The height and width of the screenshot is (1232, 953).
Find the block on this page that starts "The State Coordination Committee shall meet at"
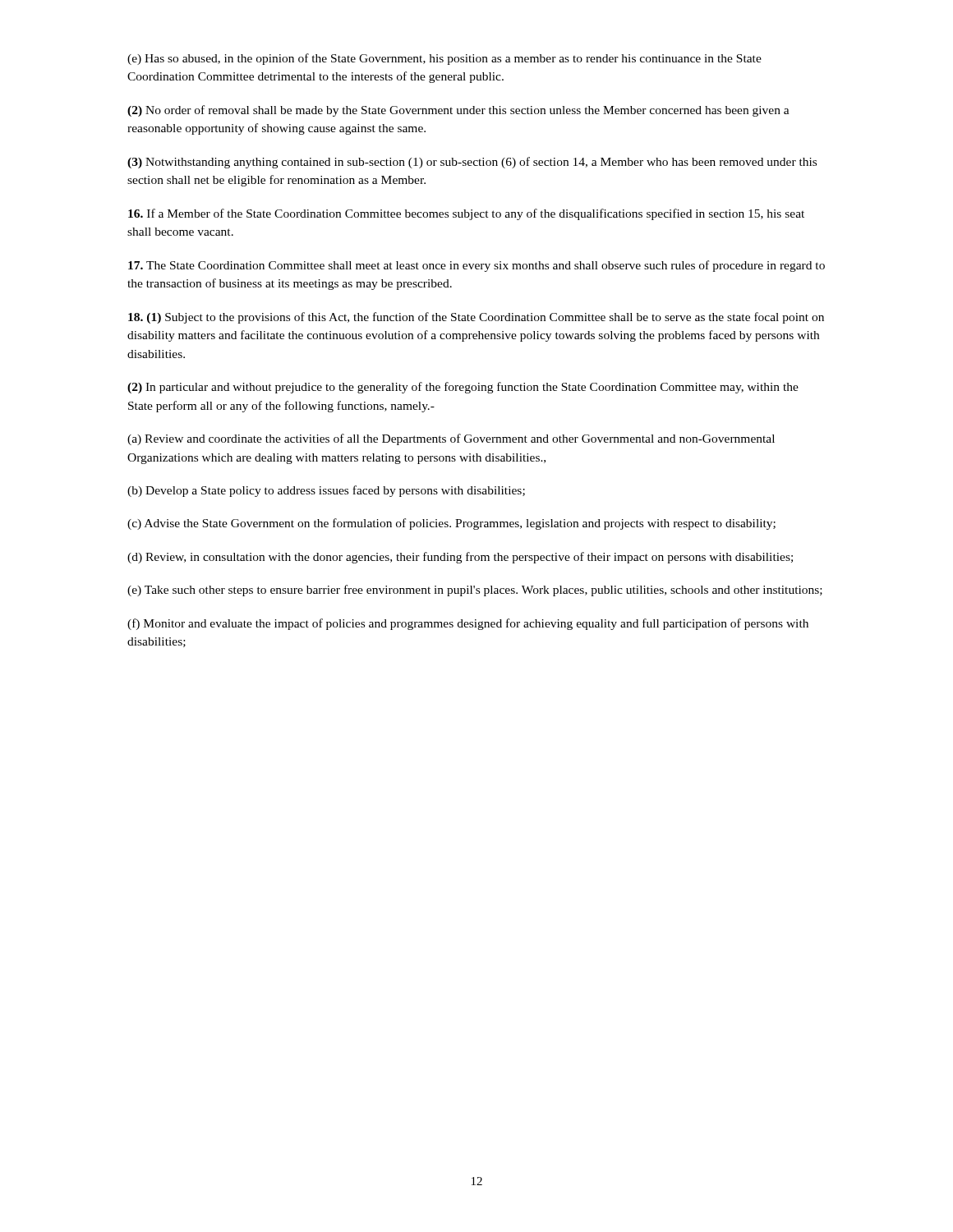tap(476, 274)
